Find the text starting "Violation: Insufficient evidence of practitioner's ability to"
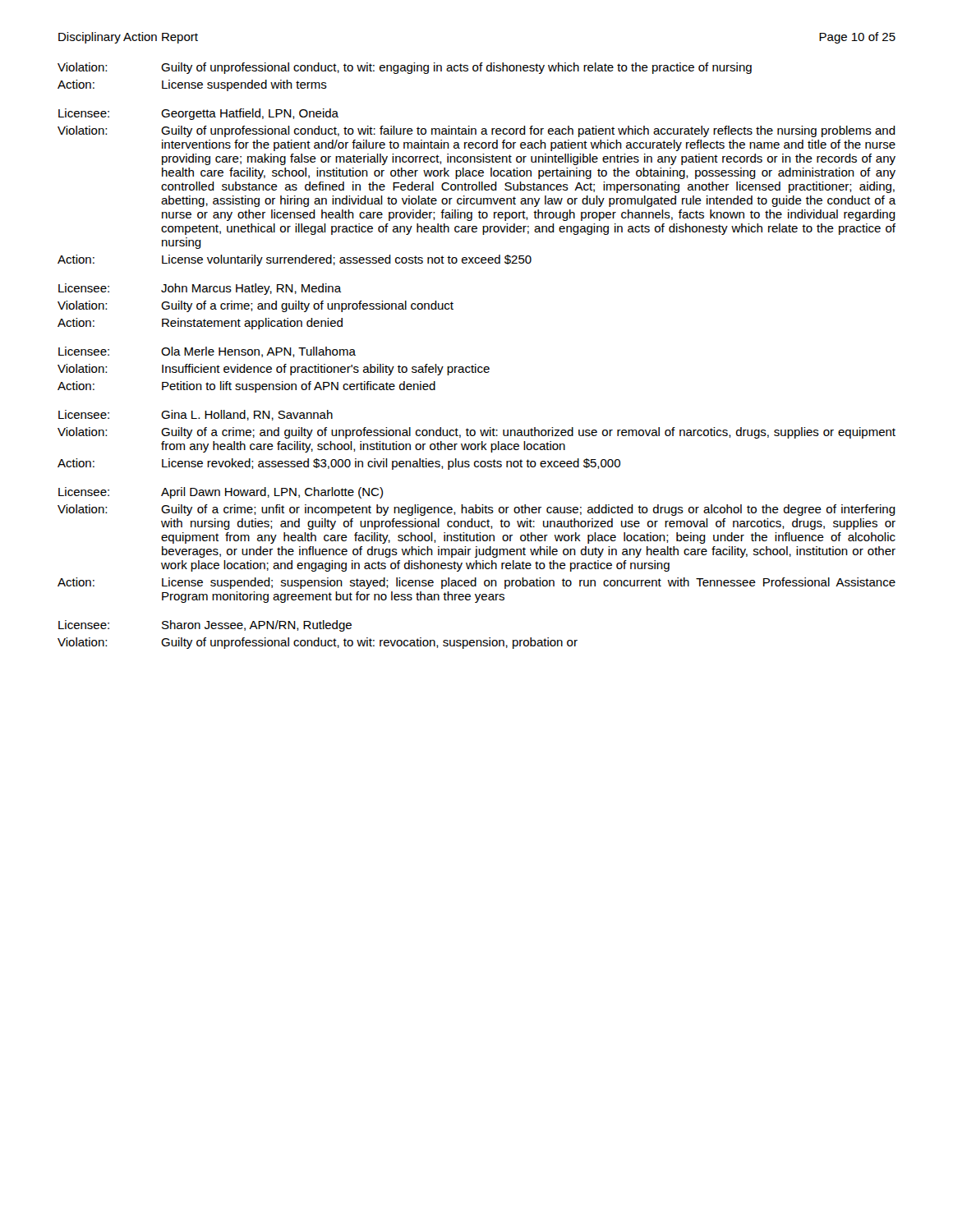Screen dimensions: 1232x953 [476, 368]
